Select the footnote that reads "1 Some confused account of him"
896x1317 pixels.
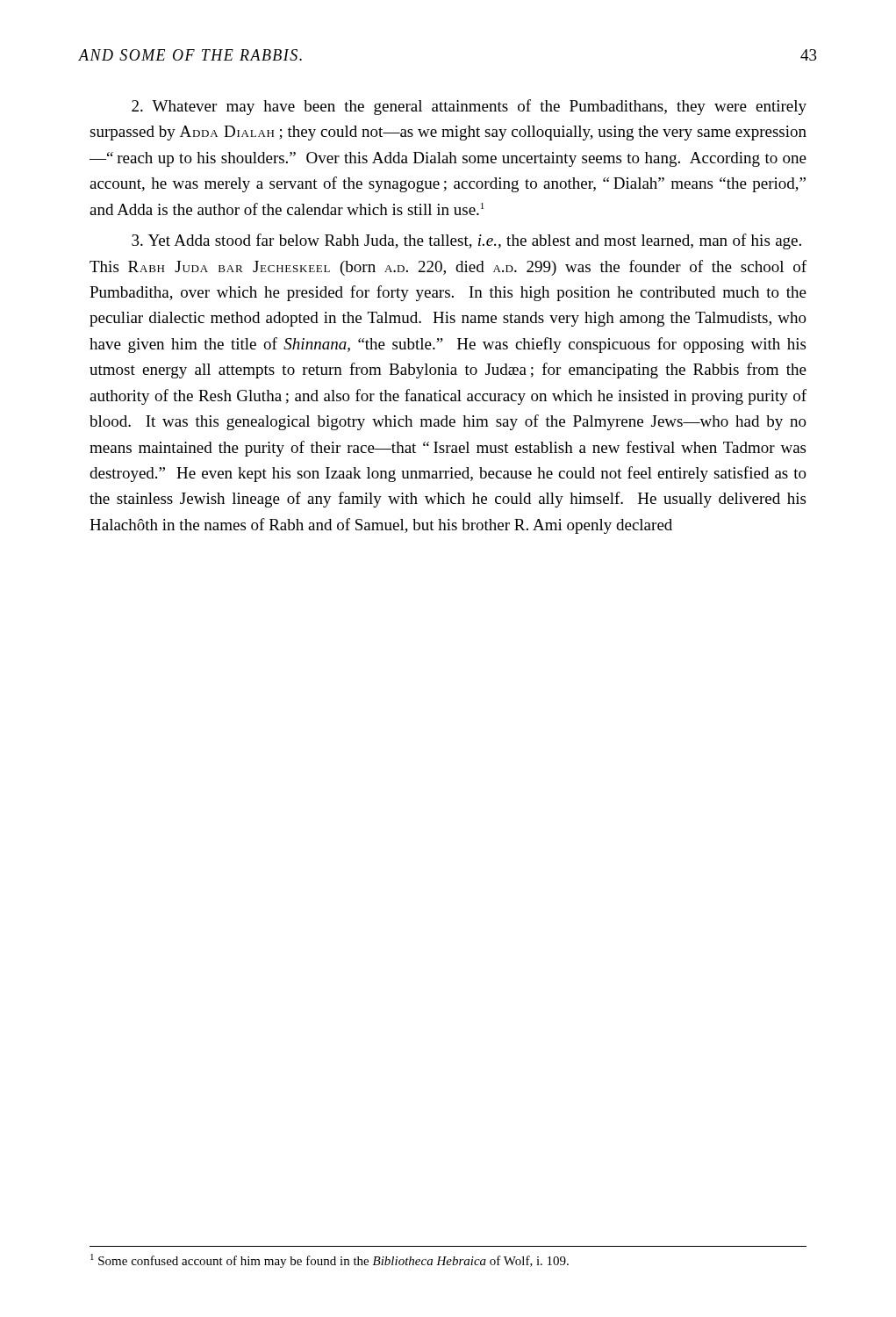click(329, 1260)
